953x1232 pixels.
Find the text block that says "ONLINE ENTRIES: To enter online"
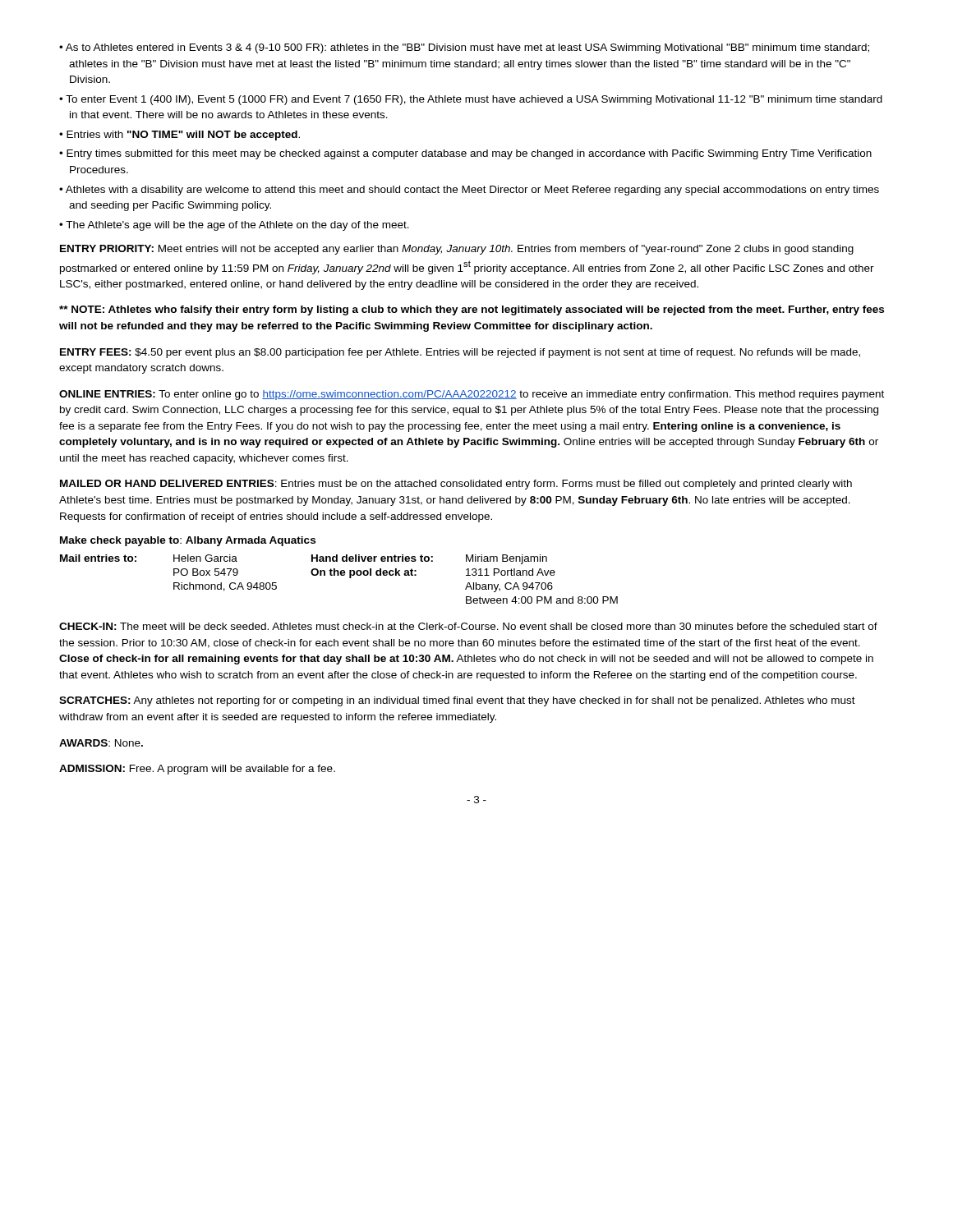[472, 426]
